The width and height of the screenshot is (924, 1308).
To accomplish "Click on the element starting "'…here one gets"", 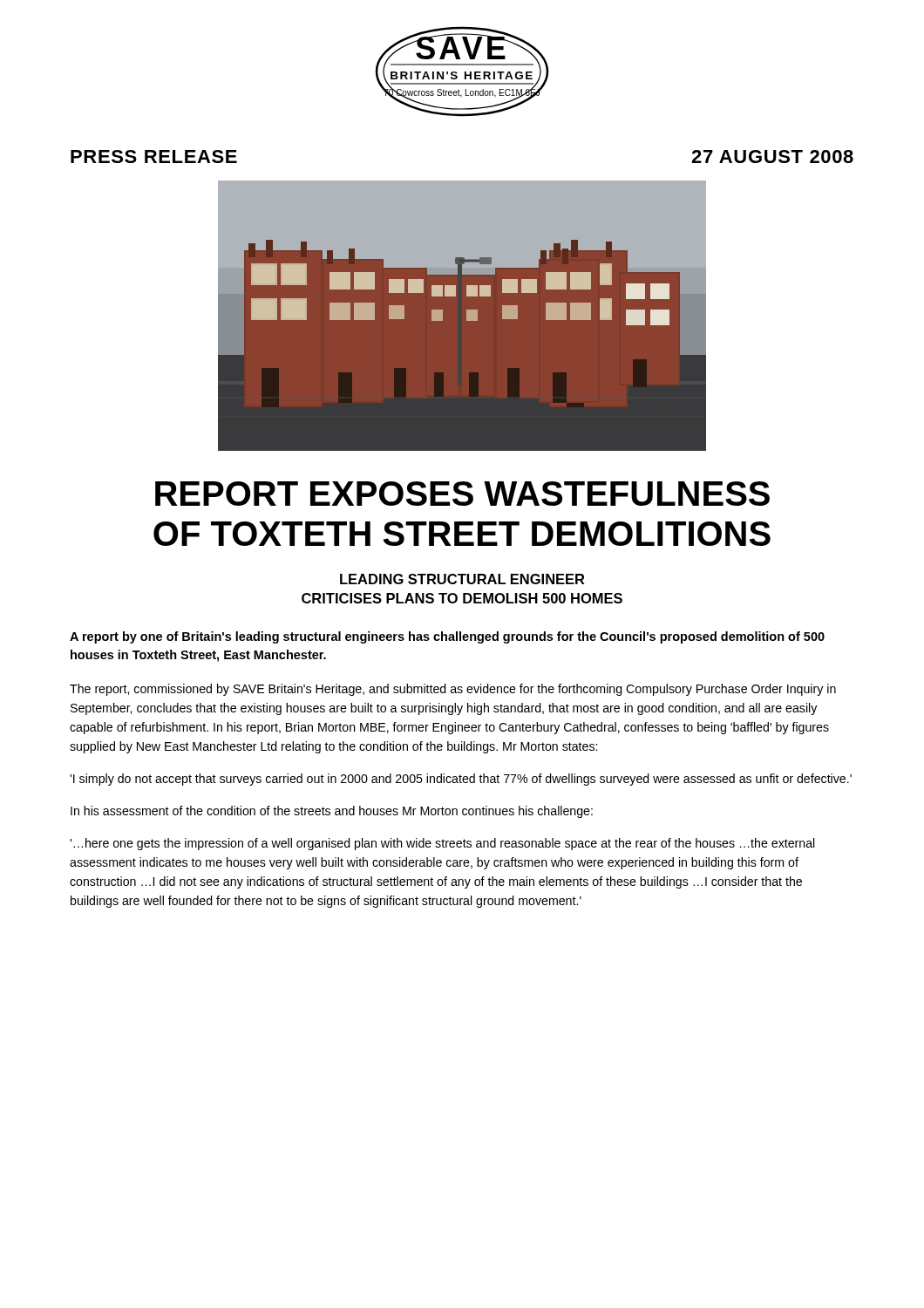I will [443, 872].
